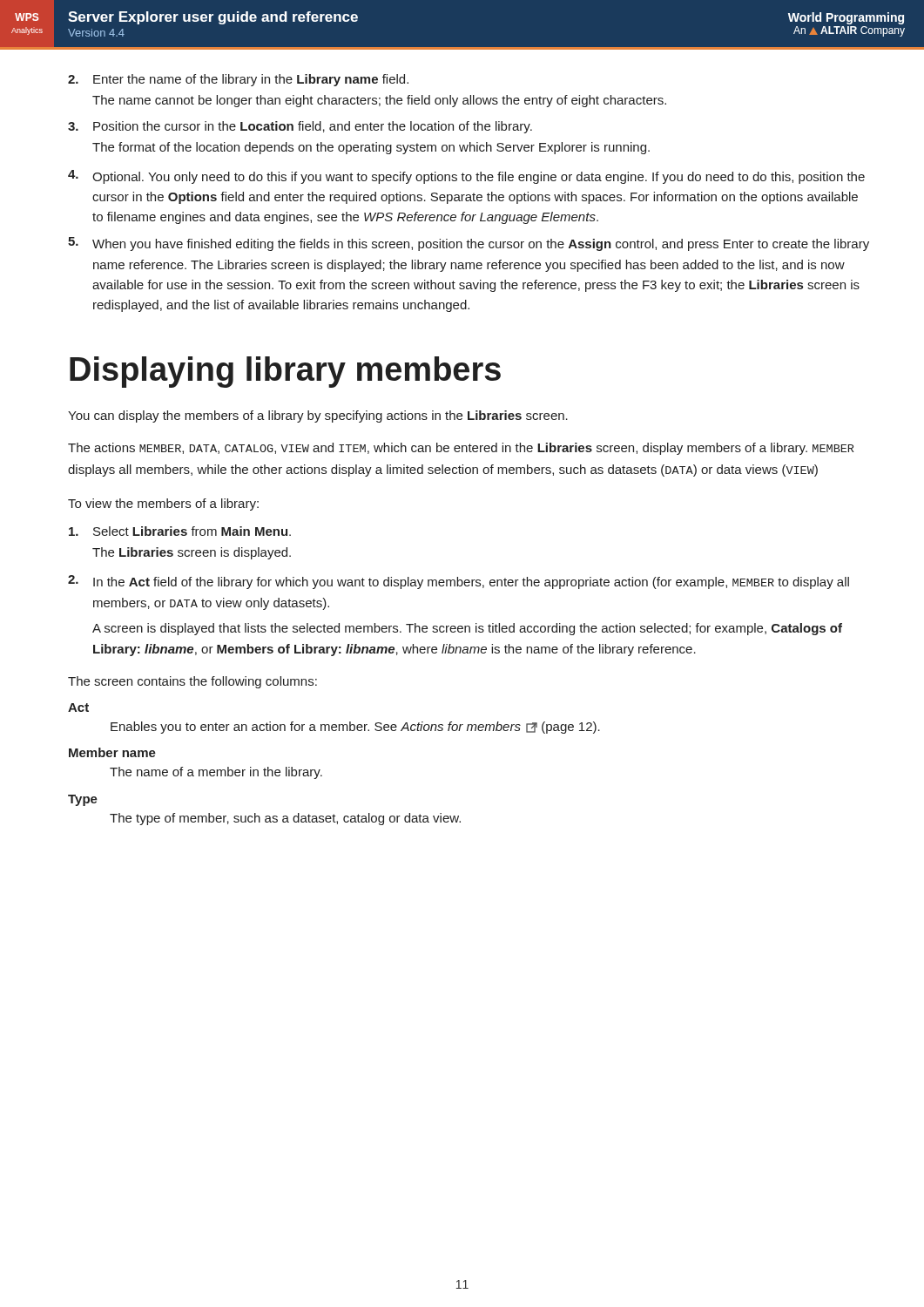
Task: Locate the block of text that opens with "A screen is displayed"
Action: click(467, 638)
